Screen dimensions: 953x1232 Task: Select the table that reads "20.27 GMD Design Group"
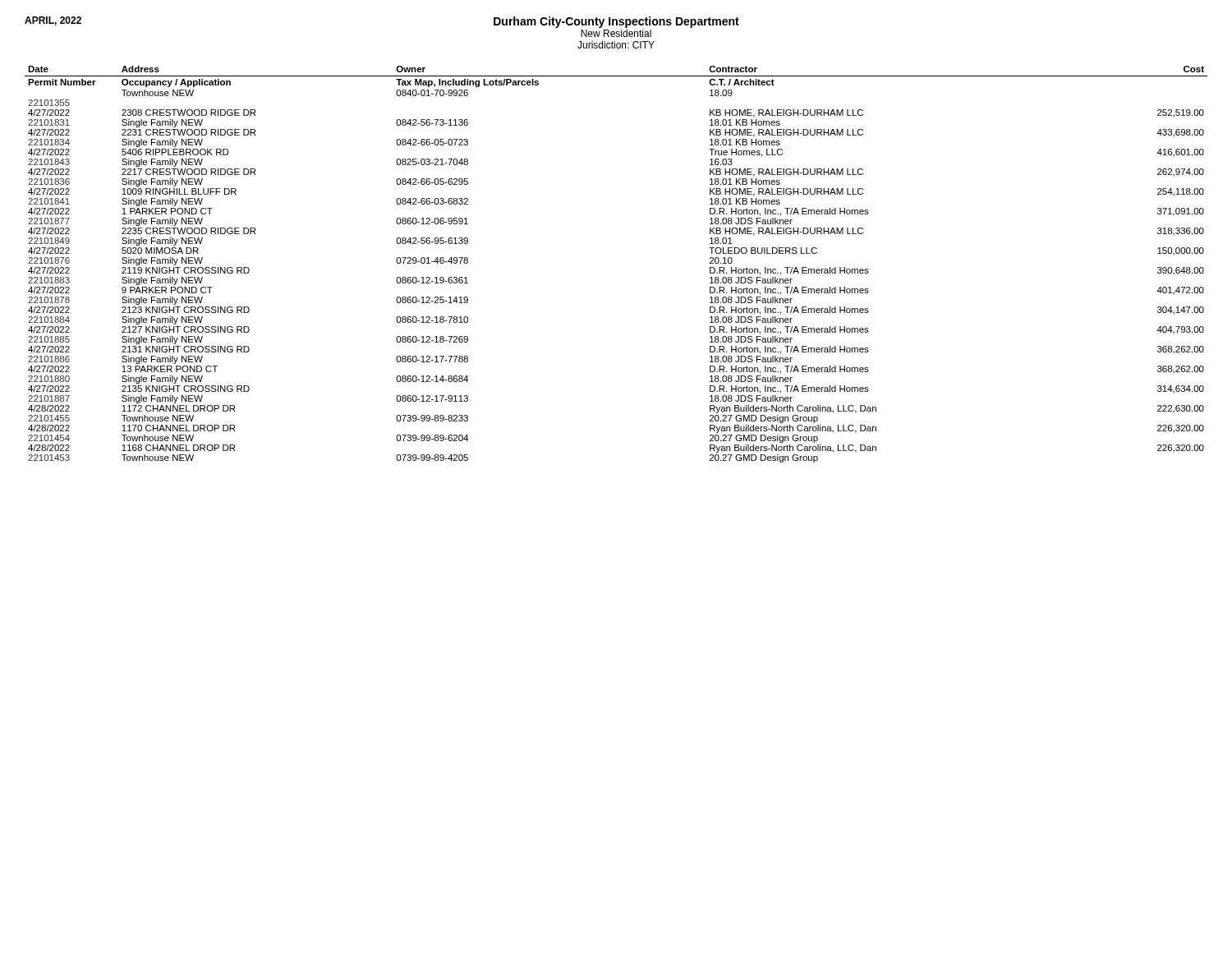pyautogui.click(x=616, y=262)
